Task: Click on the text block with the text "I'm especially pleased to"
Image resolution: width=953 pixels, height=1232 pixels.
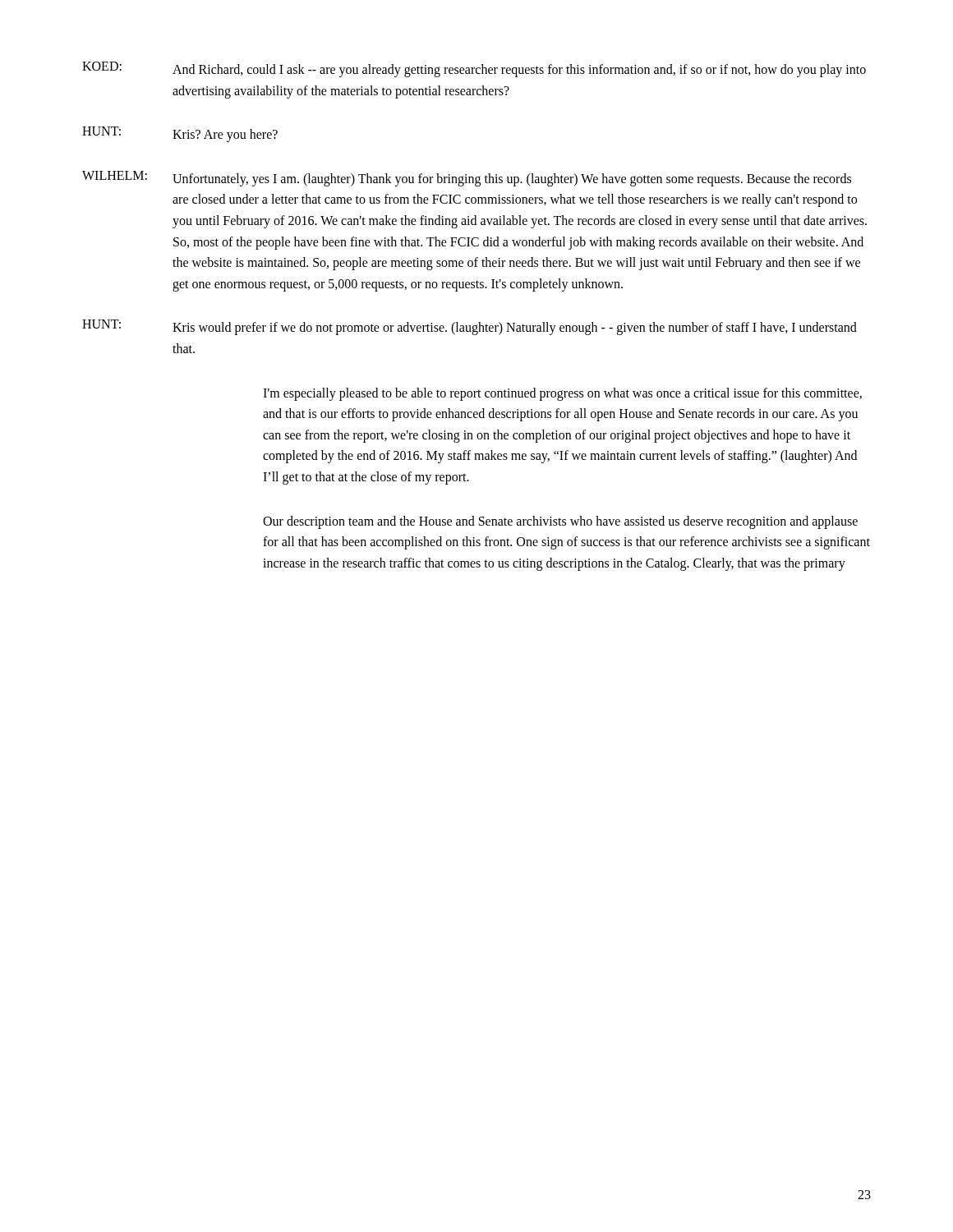Action: tap(567, 435)
